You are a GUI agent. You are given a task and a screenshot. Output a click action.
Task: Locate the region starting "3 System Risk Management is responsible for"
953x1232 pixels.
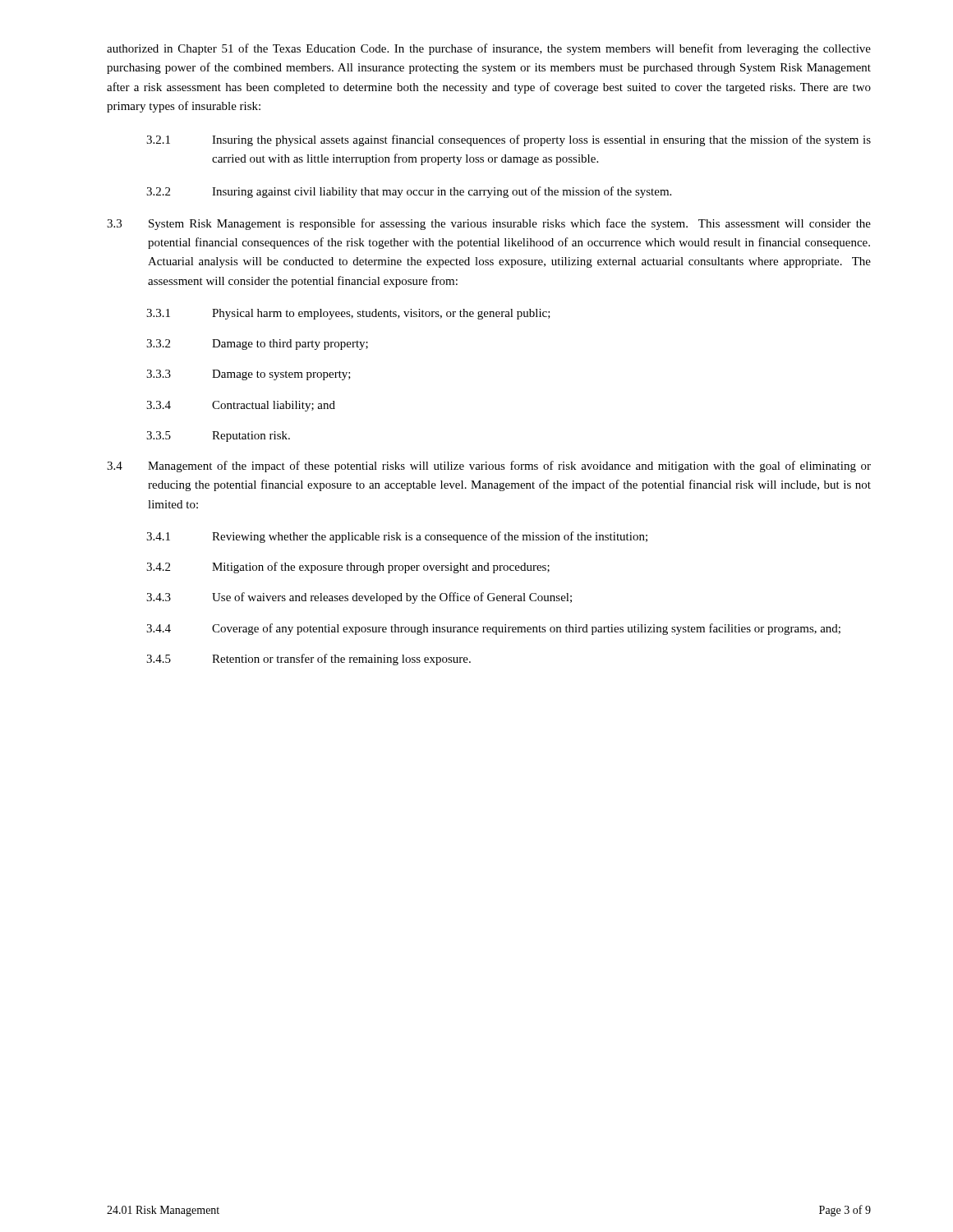[489, 252]
